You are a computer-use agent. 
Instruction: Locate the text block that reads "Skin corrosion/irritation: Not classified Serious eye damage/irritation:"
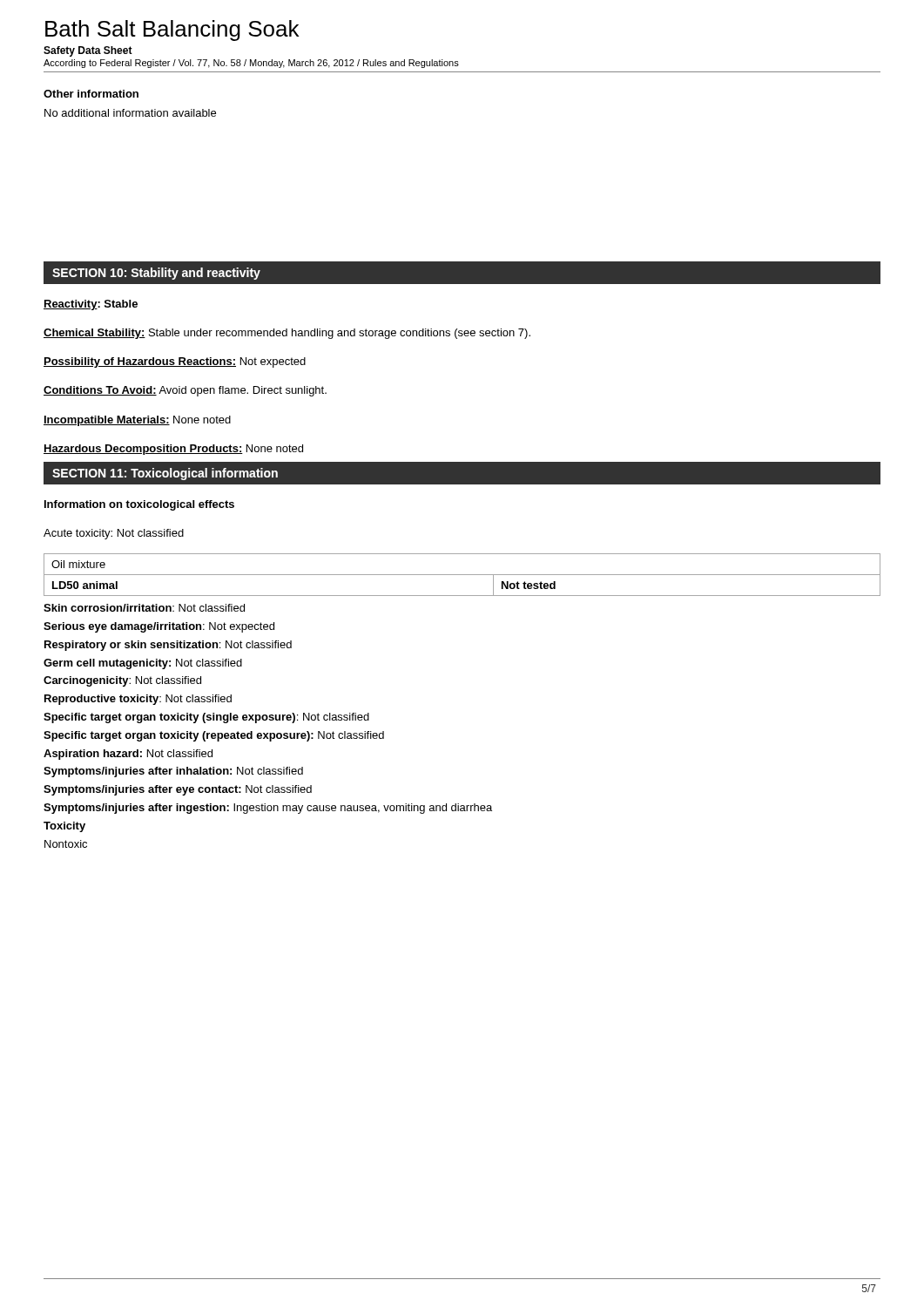click(x=144, y=608)
